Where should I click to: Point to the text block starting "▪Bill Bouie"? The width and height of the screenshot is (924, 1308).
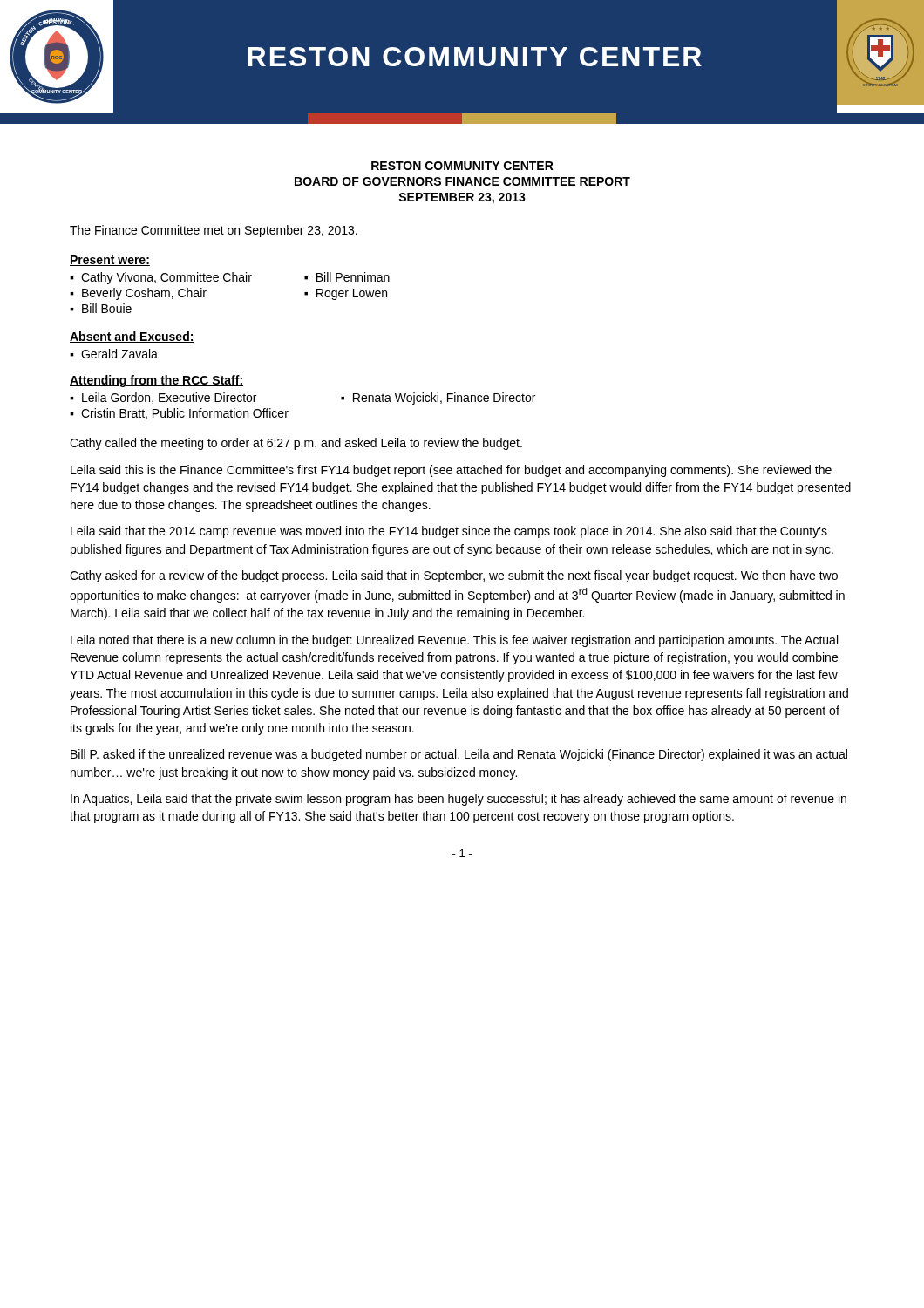(x=101, y=309)
